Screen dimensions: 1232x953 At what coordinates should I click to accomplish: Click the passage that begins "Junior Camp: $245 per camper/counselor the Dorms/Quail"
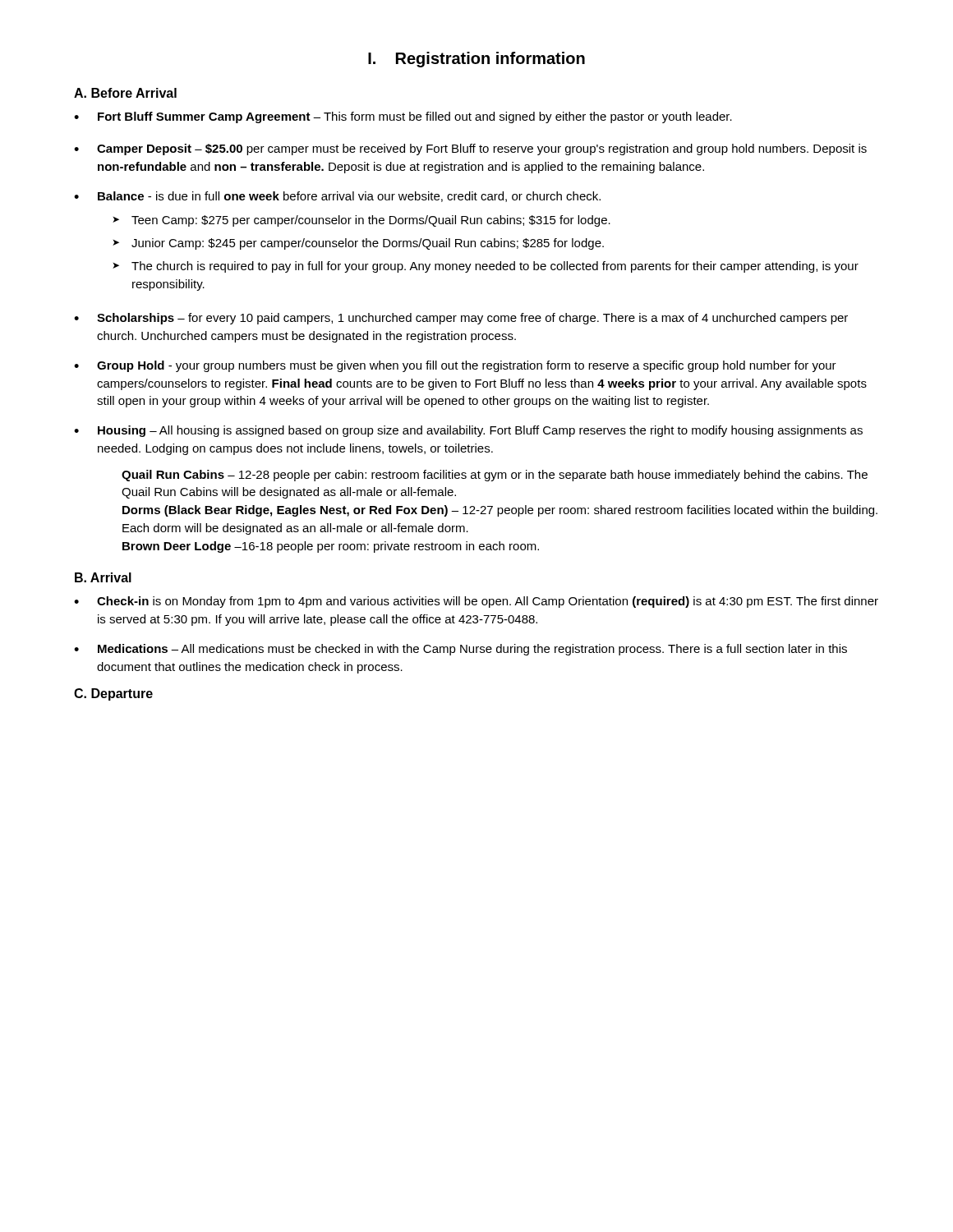click(x=368, y=243)
